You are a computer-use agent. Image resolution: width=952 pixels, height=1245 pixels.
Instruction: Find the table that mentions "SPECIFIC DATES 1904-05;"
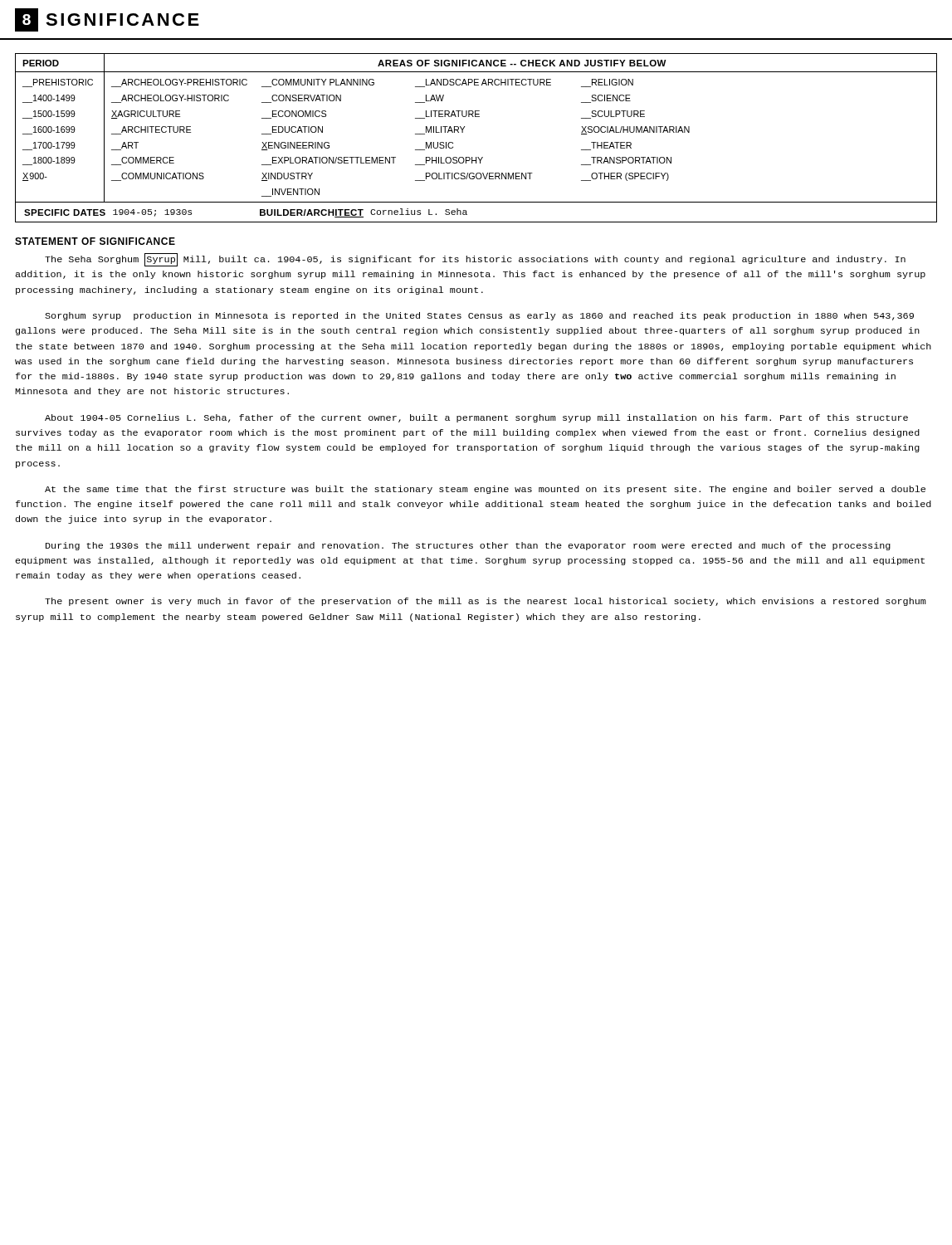tap(476, 213)
